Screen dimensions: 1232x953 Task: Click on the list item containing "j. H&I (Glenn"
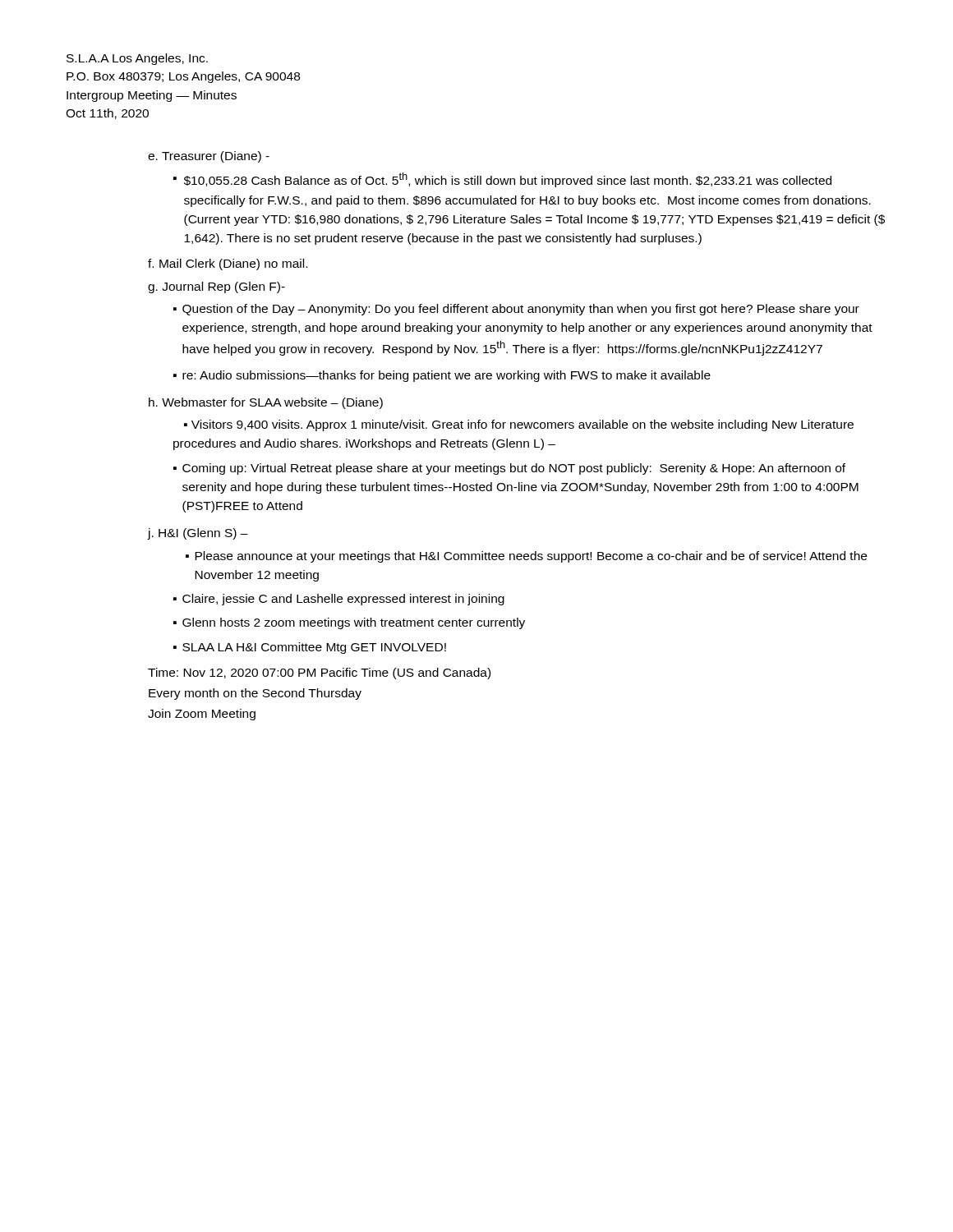(x=198, y=533)
